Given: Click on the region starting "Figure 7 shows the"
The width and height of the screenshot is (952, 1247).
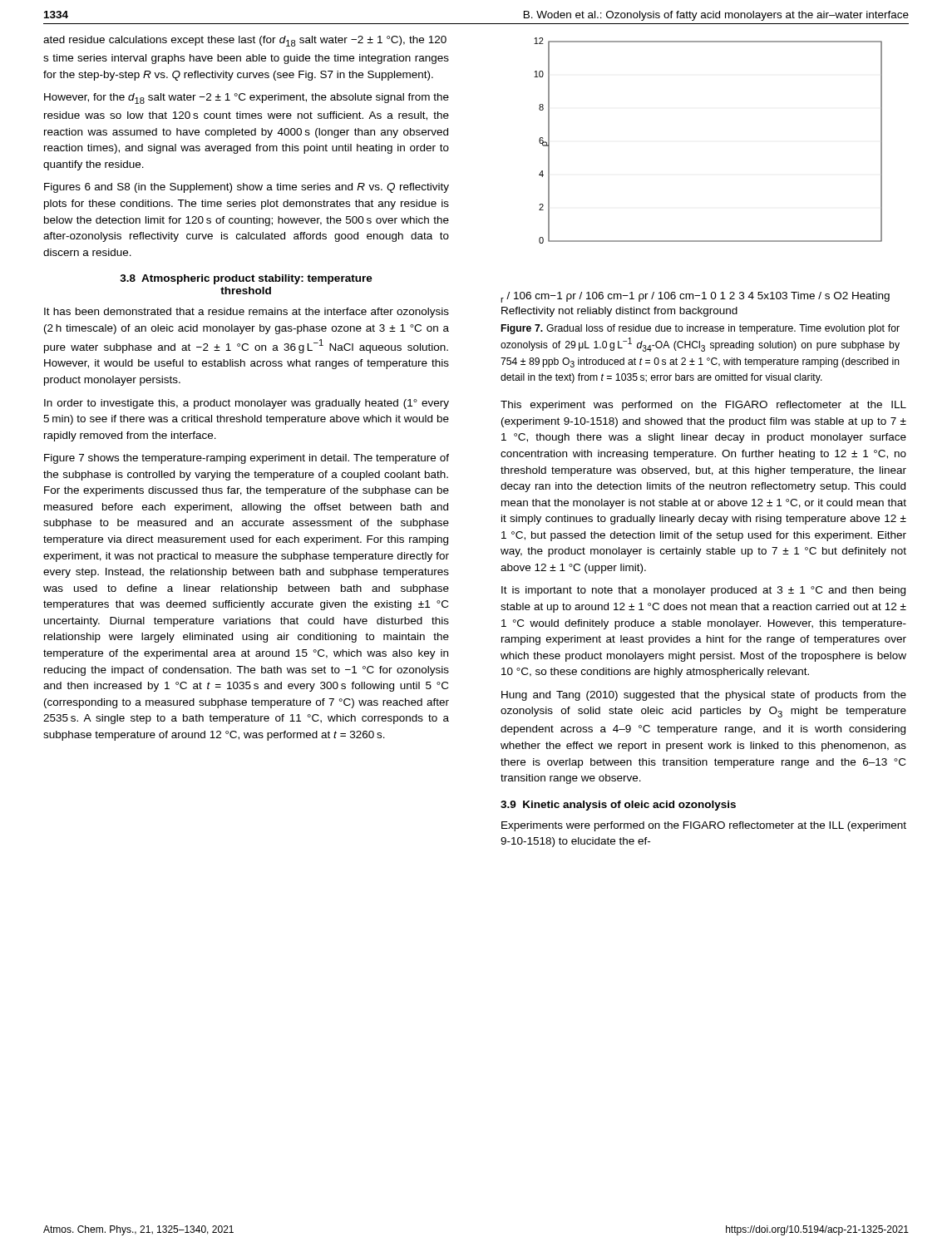Looking at the screenshot, I should pos(246,596).
